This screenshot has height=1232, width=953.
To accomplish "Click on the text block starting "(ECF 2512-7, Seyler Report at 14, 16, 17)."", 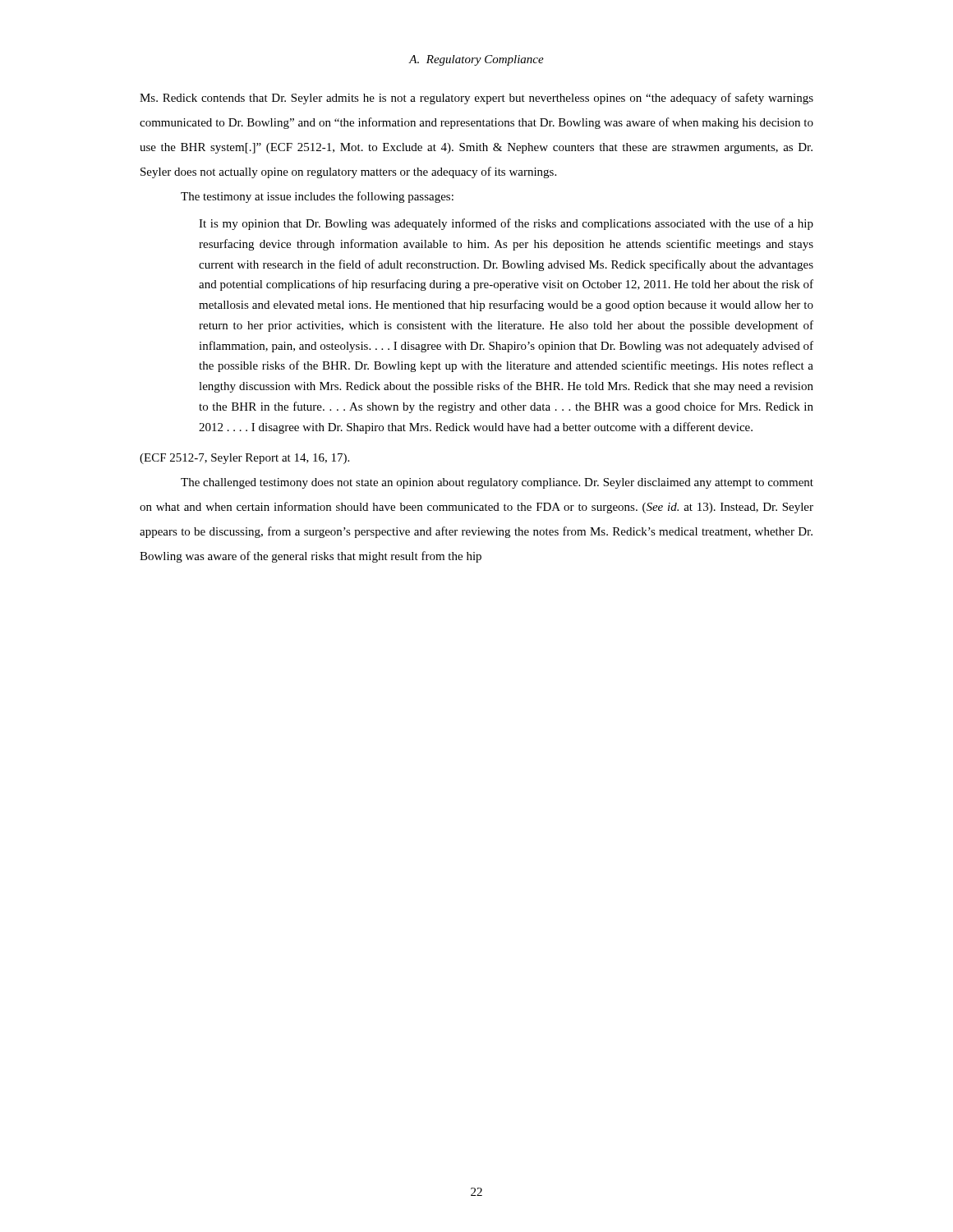I will point(245,458).
